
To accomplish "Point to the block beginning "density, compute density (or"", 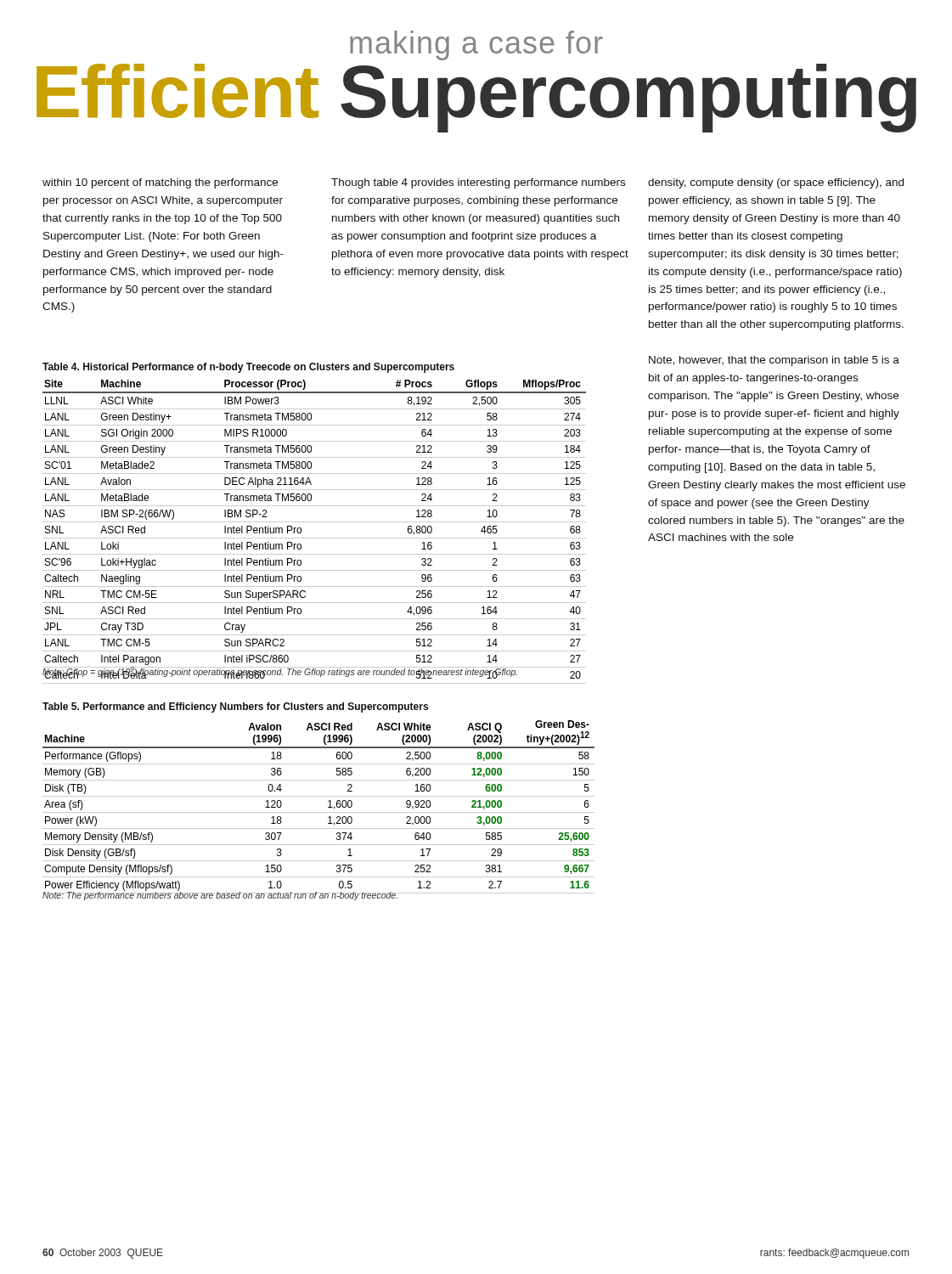I will click(x=777, y=360).
